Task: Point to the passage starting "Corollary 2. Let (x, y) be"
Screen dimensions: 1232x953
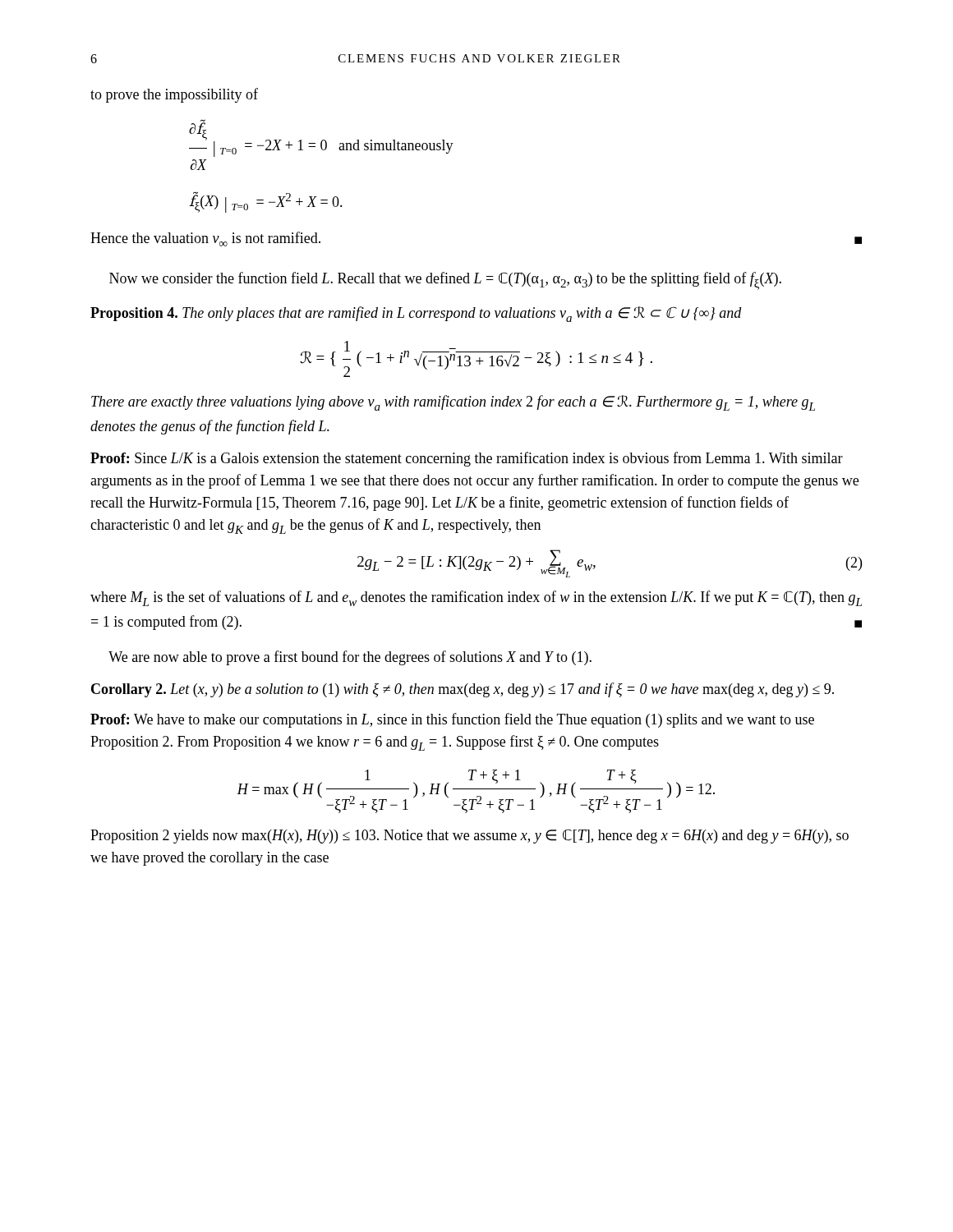Action: (463, 689)
